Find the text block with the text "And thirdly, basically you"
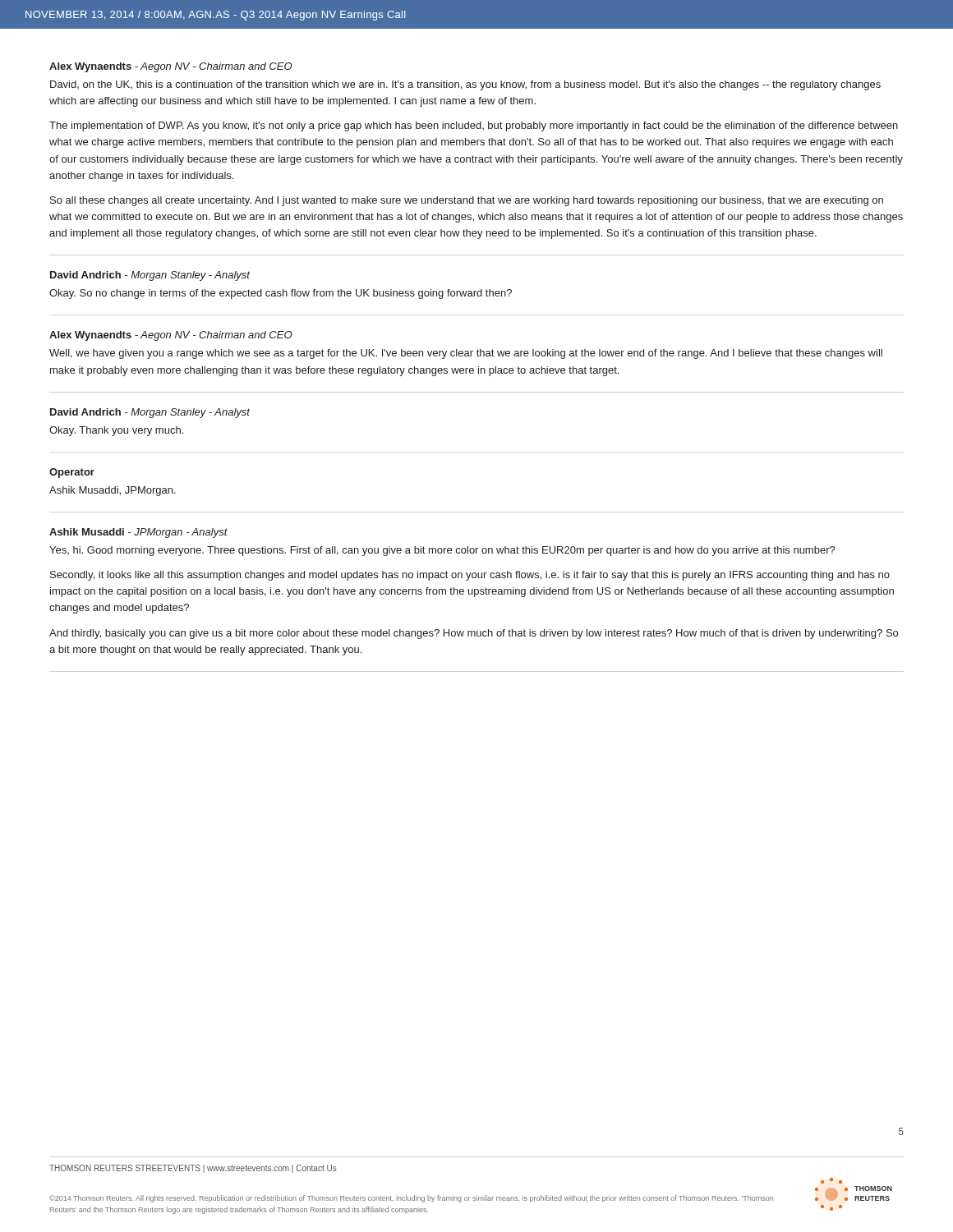953x1232 pixels. tap(474, 641)
